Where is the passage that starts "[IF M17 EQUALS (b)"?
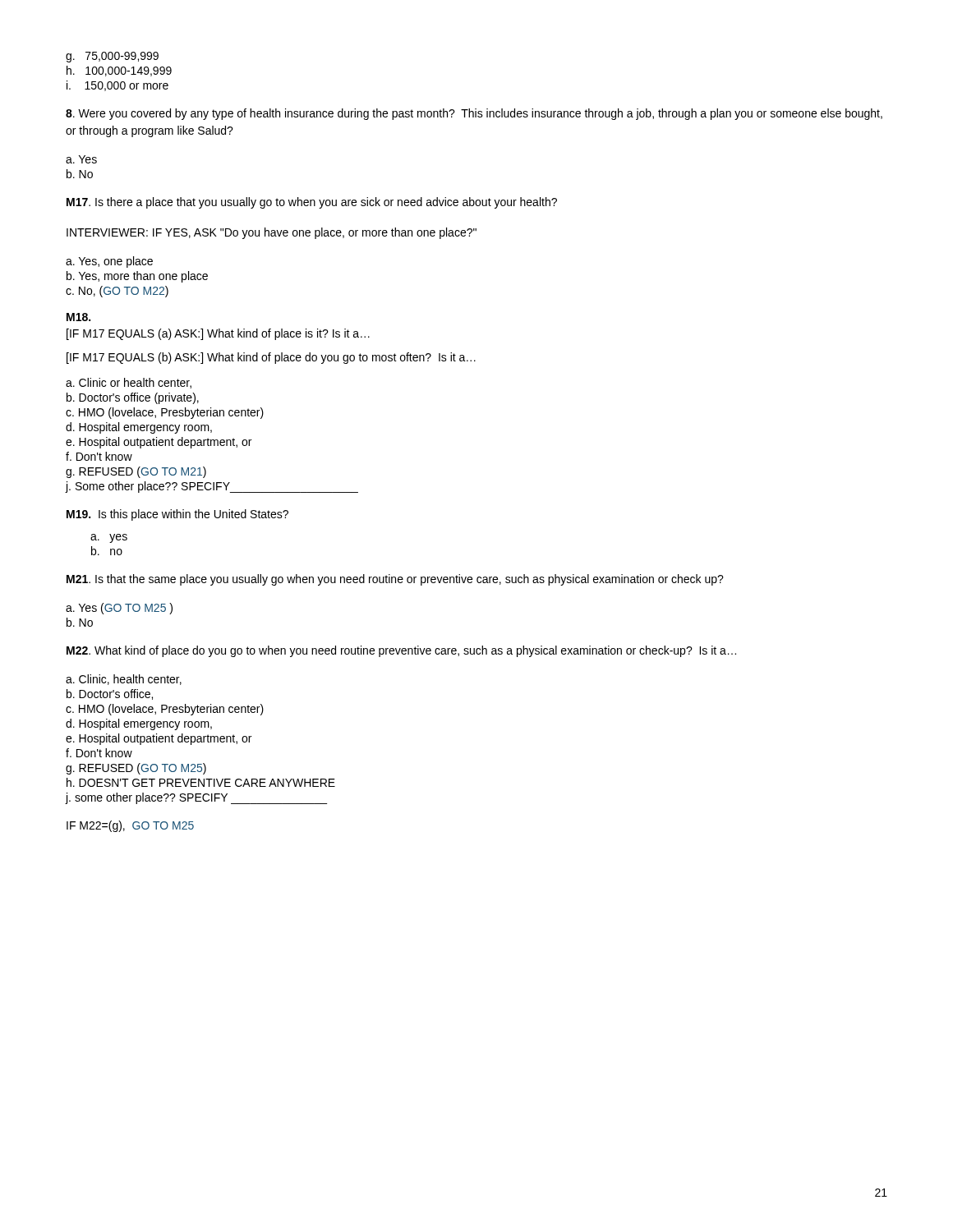953x1232 pixels. pyautogui.click(x=271, y=357)
